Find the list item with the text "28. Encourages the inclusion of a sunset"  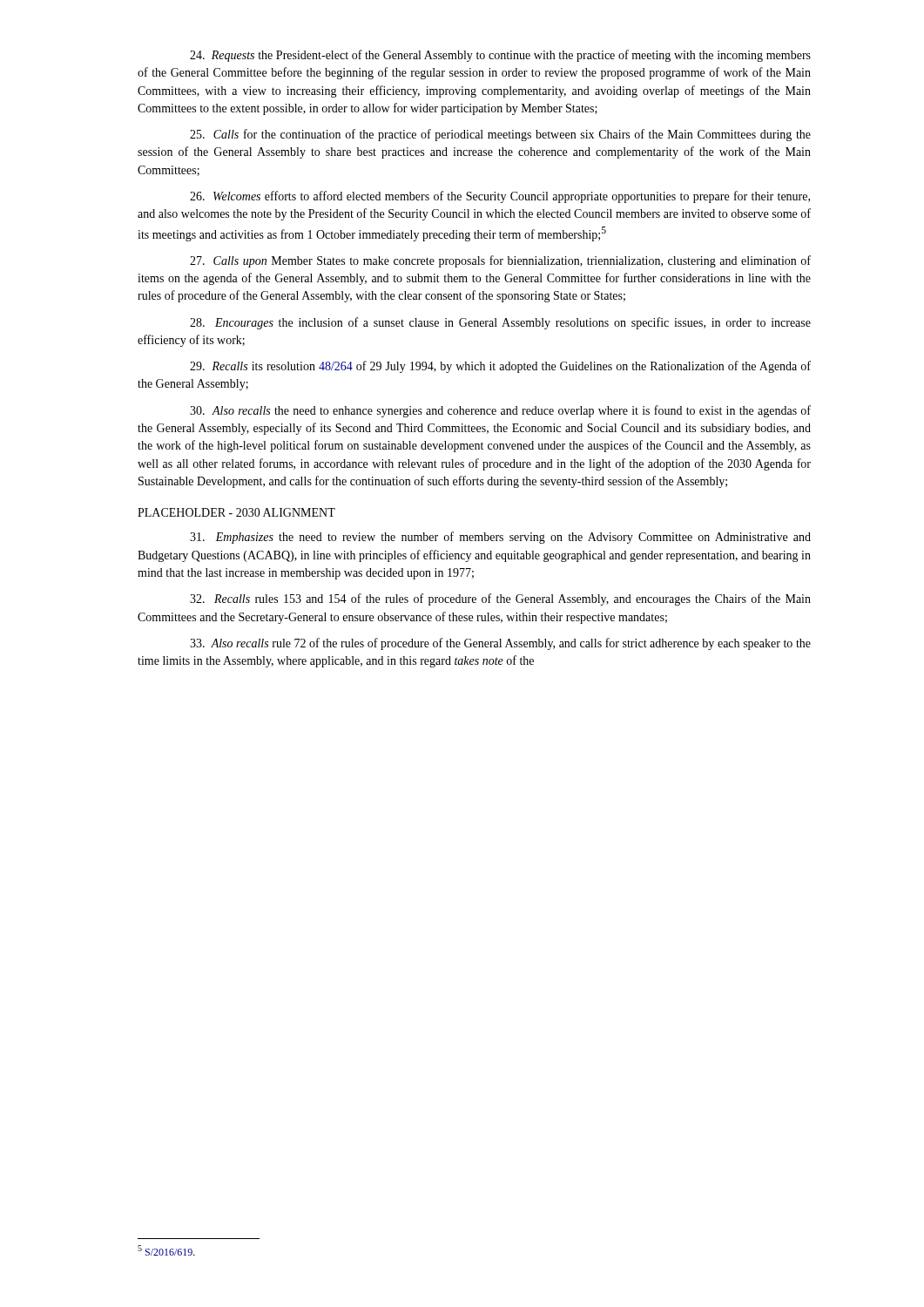pos(474,331)
